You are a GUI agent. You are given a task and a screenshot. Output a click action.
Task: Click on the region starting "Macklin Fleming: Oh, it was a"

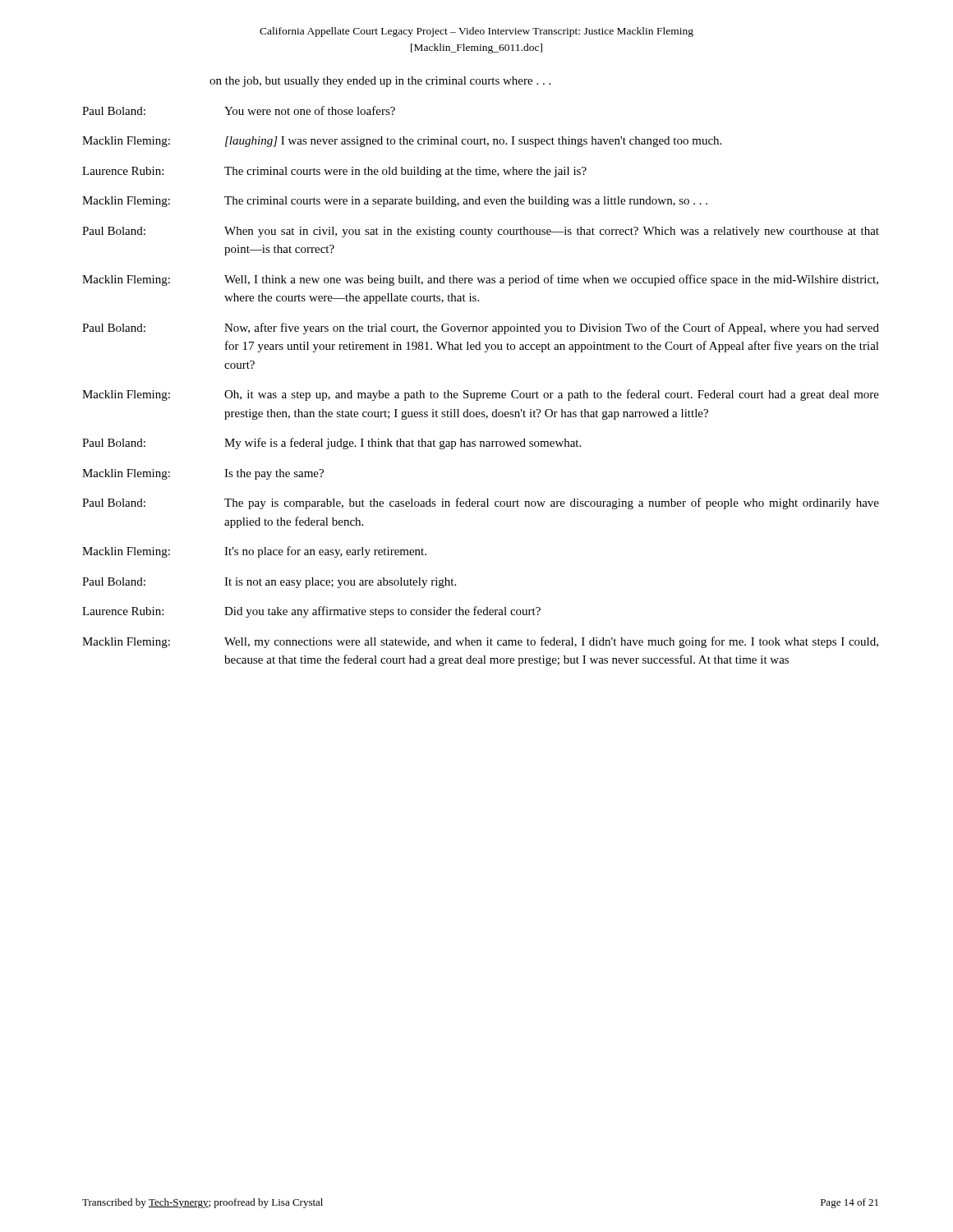coord(481,404)
